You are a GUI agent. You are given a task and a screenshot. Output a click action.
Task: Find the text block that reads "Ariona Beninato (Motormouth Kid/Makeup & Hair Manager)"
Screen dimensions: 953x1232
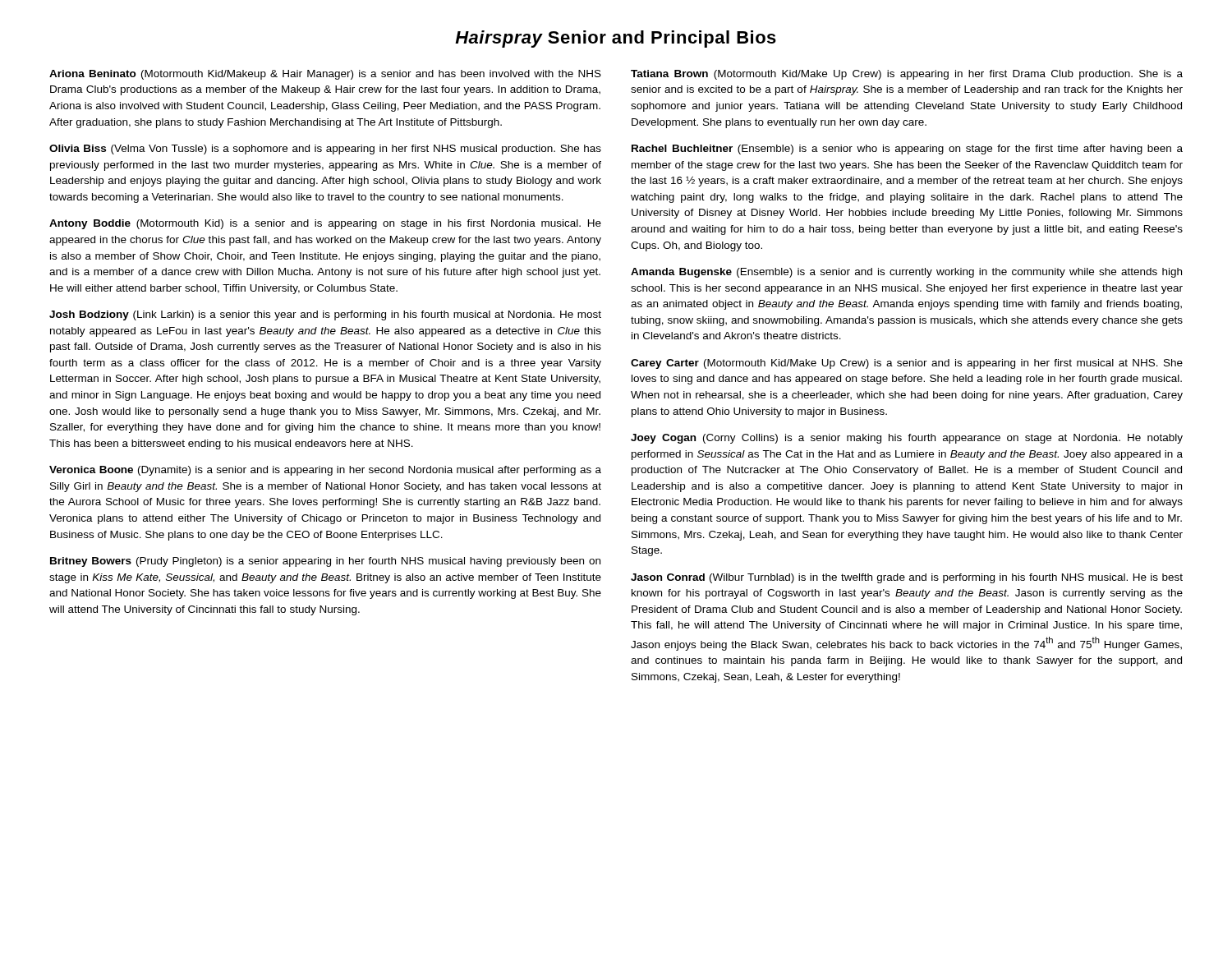click(325, 98)
